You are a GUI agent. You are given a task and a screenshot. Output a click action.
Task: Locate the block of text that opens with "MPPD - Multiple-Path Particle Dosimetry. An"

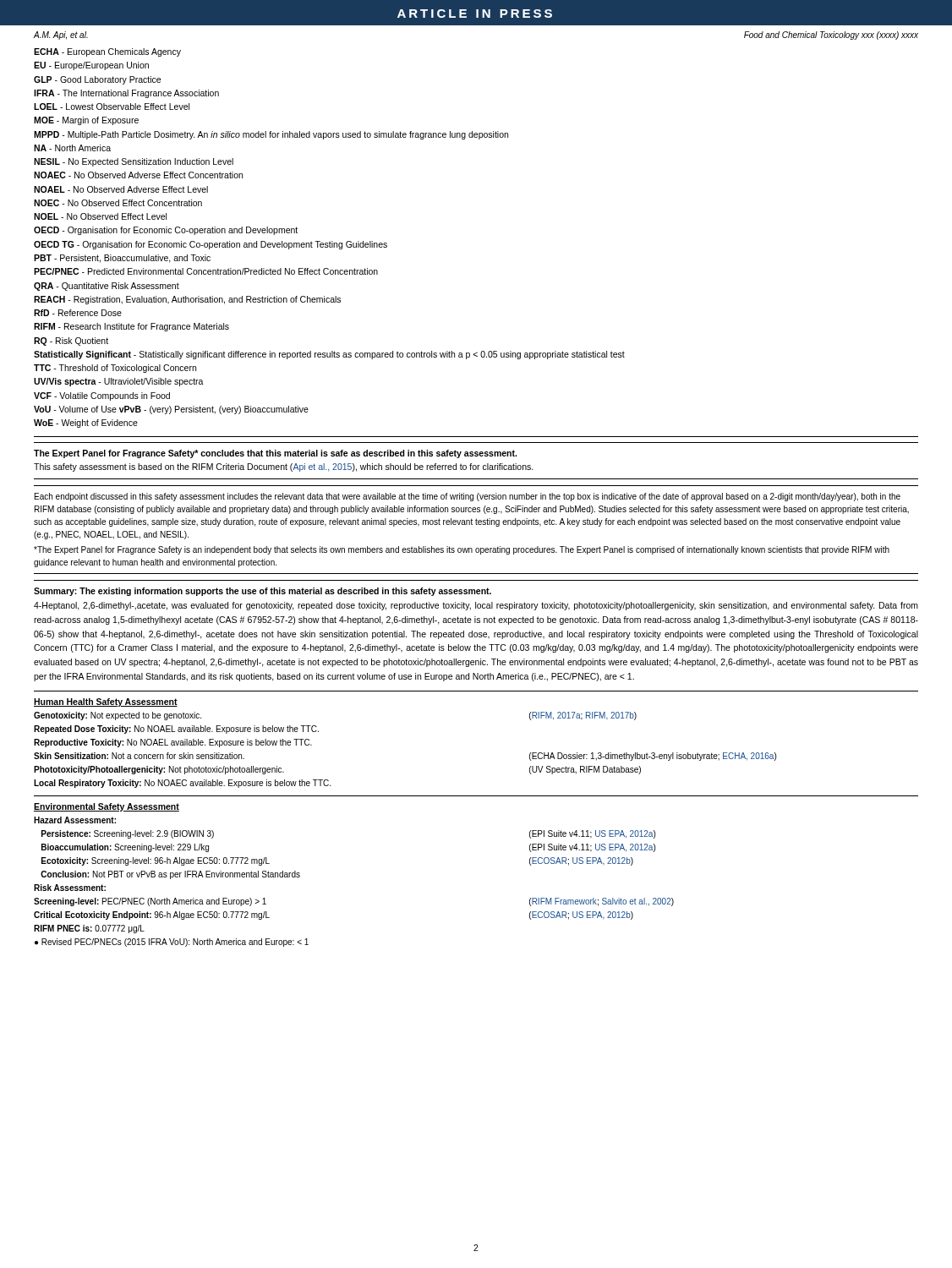(x=271, y=134)
